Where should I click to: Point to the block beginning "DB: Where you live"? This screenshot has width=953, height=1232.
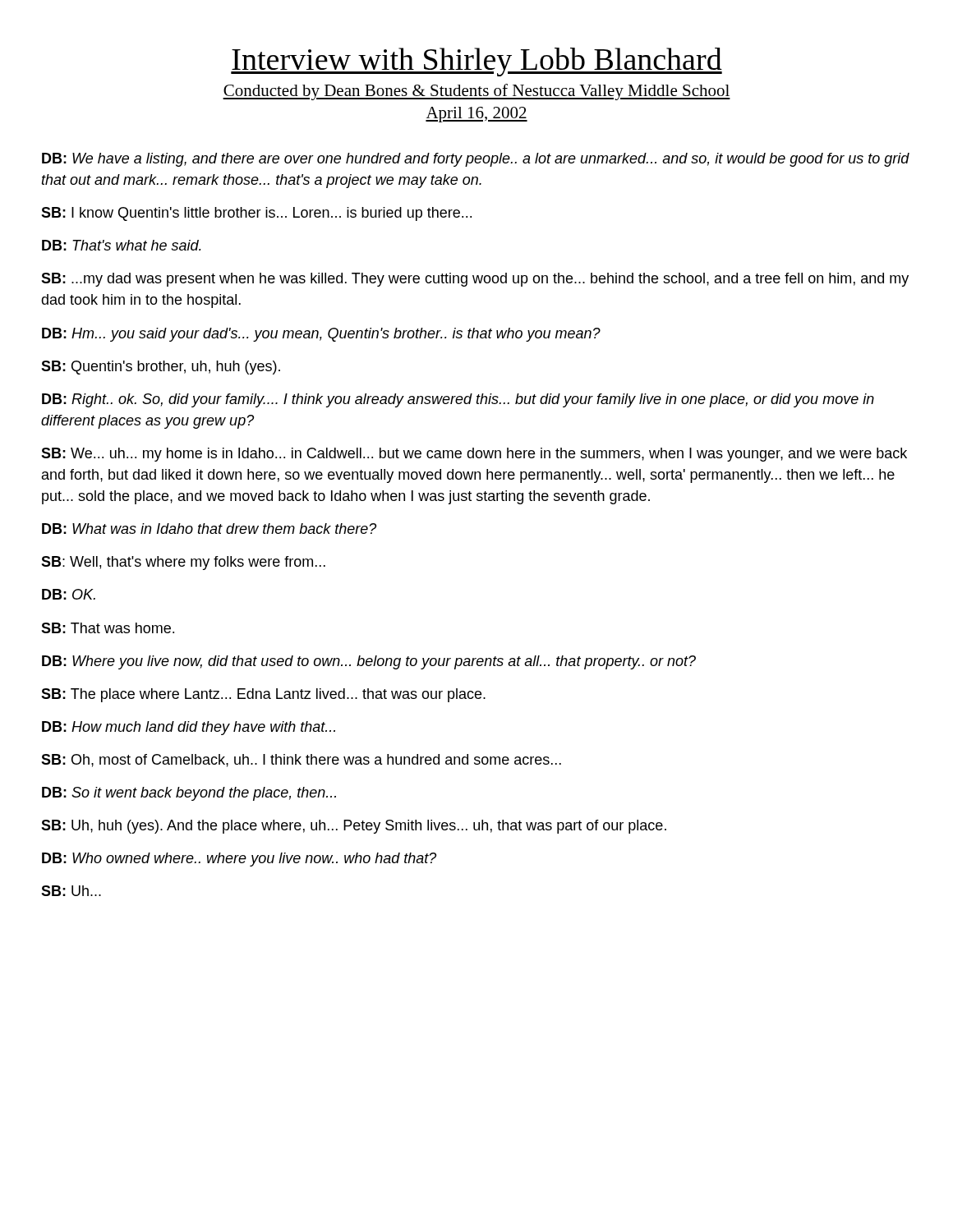point(369,661)
